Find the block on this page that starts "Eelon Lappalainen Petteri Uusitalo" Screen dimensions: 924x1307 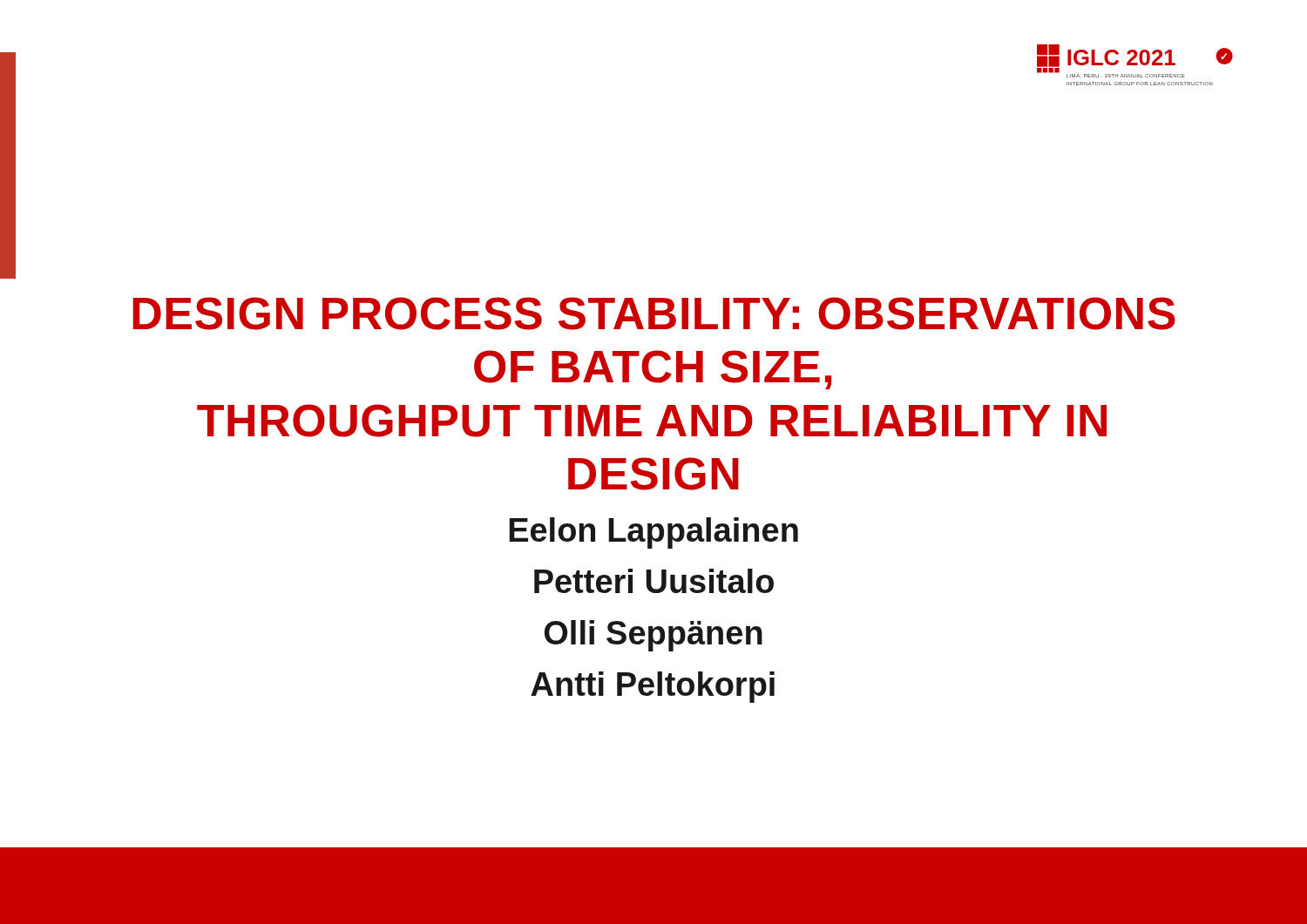654,608
